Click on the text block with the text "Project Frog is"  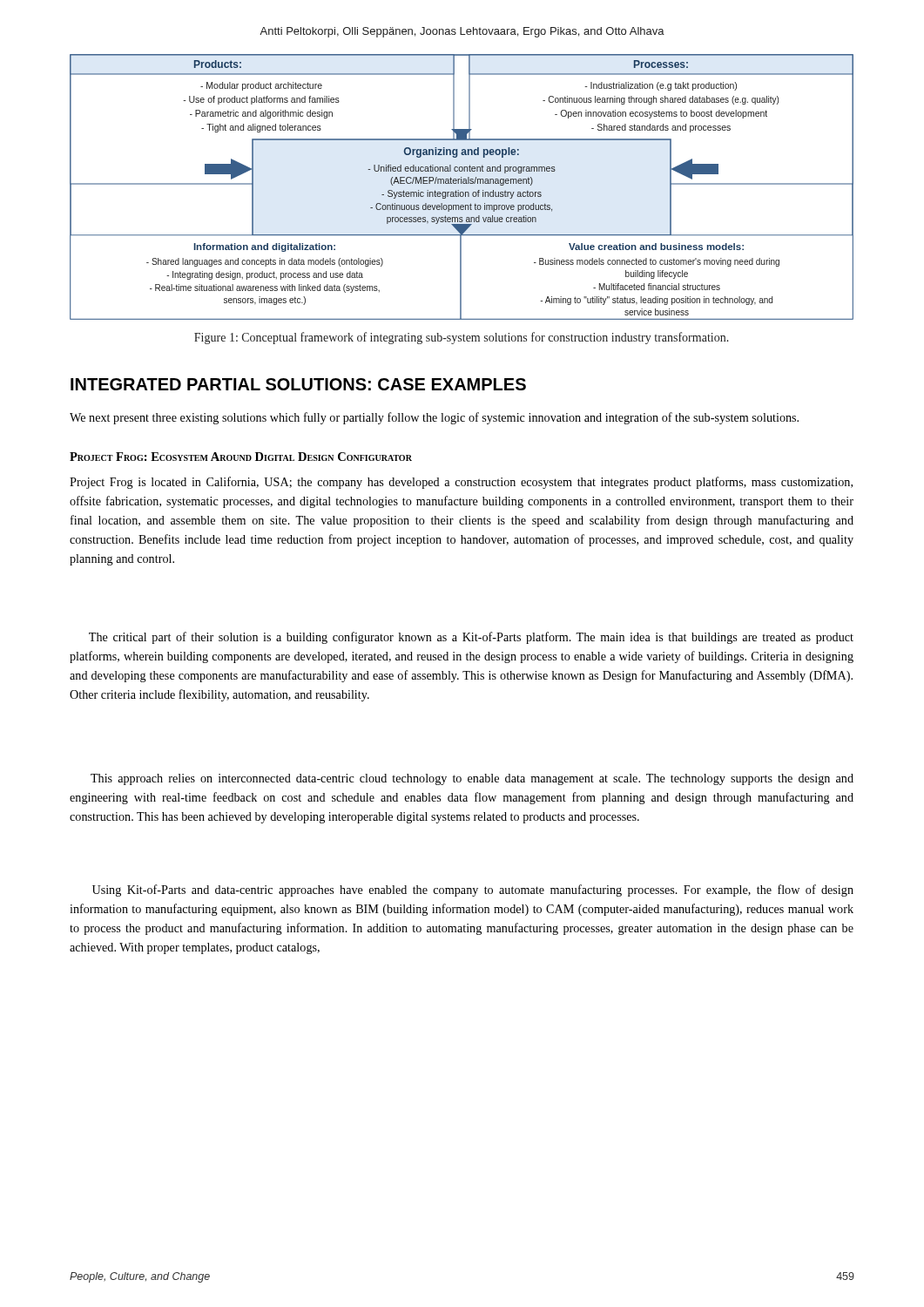[462, 520]
